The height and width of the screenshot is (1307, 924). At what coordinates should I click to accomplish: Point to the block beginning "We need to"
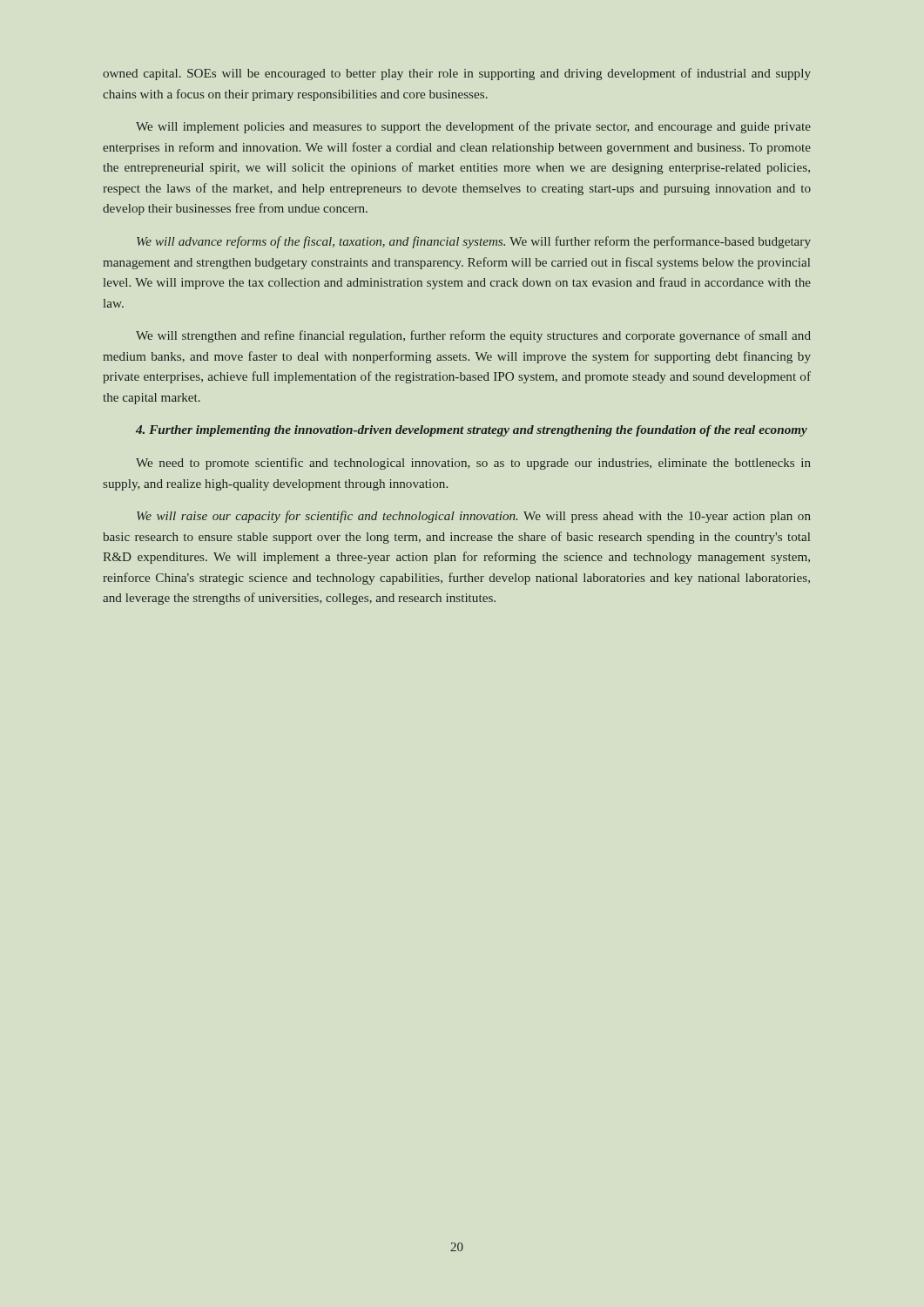click(457, 472)
